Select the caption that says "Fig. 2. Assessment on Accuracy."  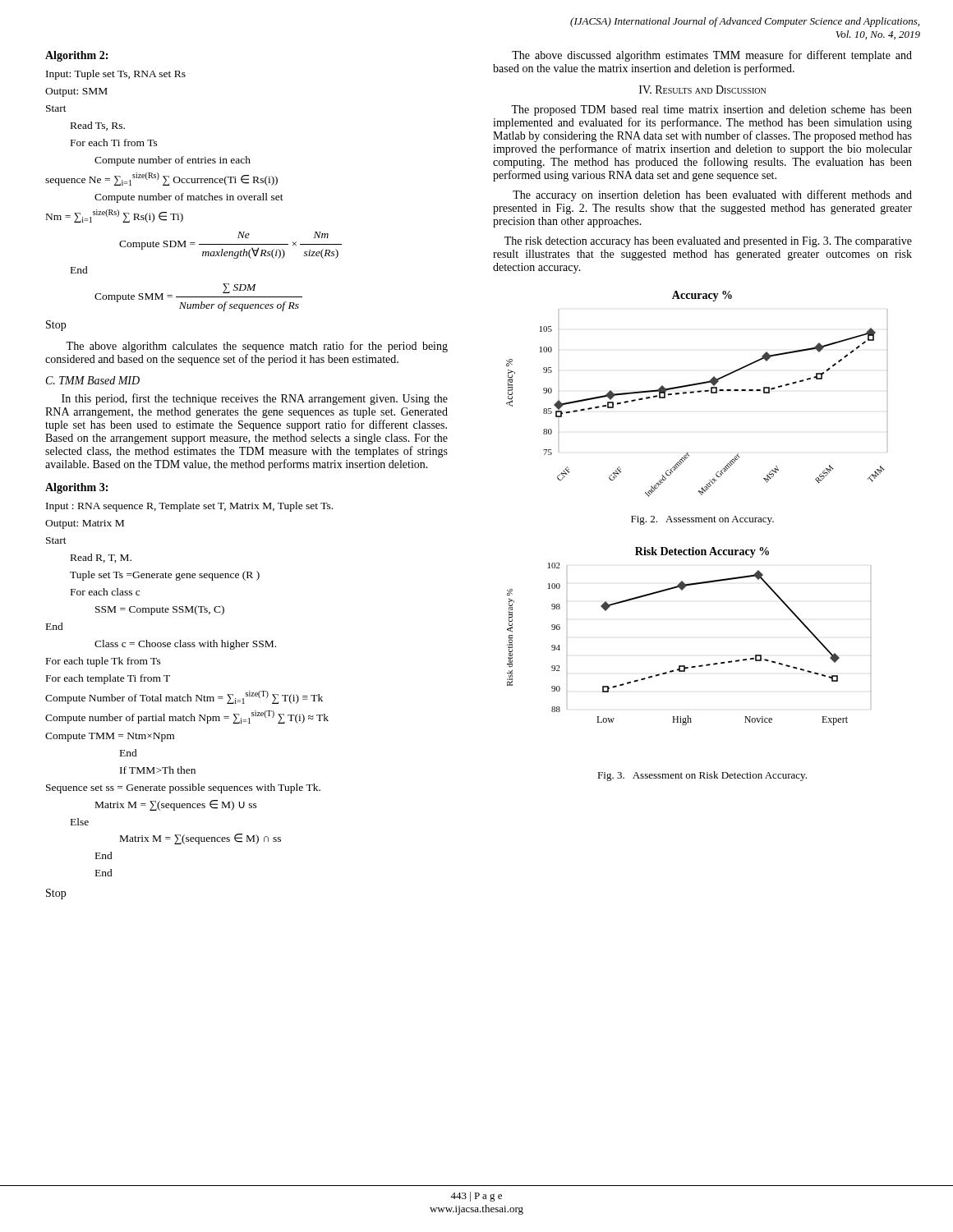click(x=702, y=519)
